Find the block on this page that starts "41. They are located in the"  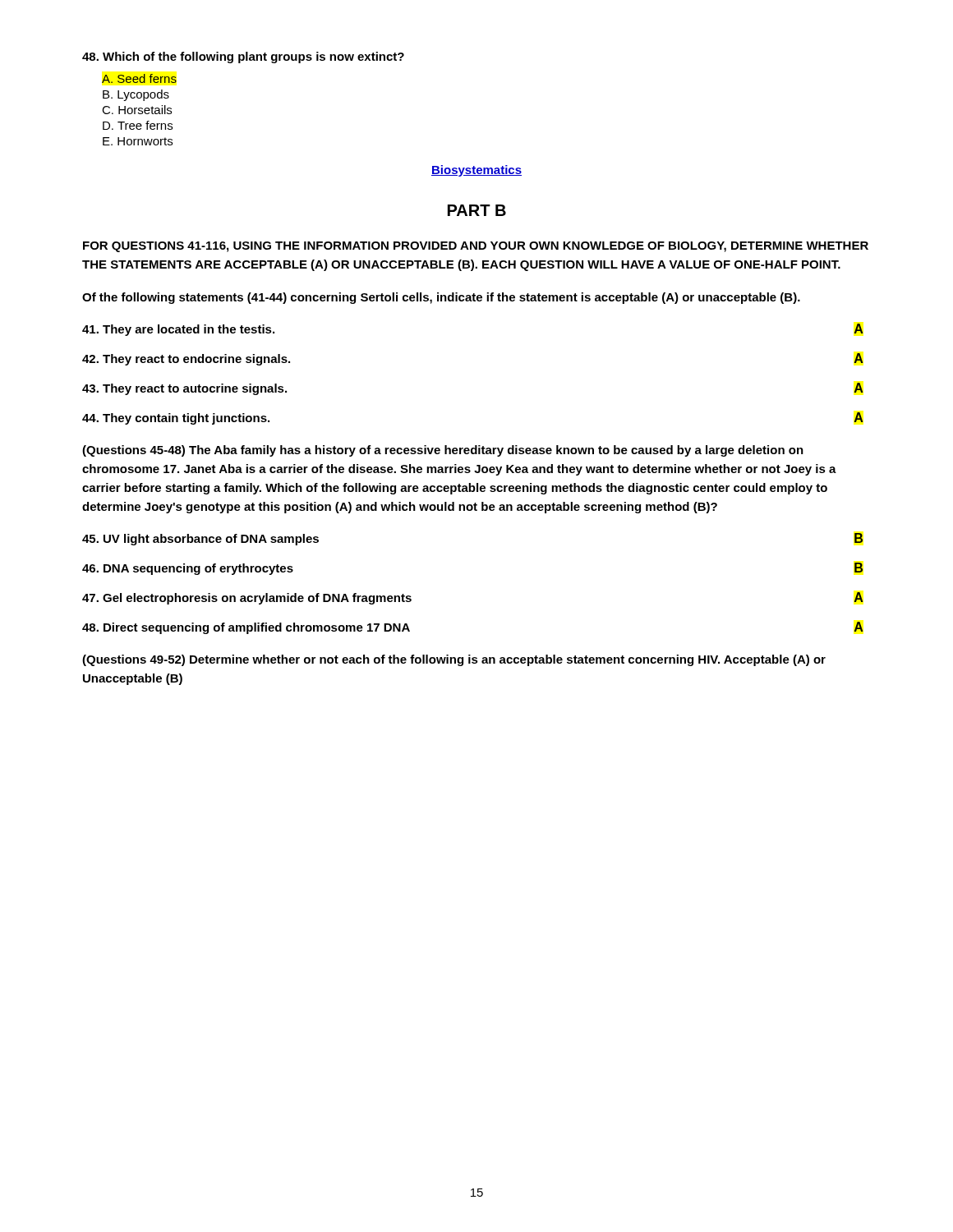coord(184,330)
